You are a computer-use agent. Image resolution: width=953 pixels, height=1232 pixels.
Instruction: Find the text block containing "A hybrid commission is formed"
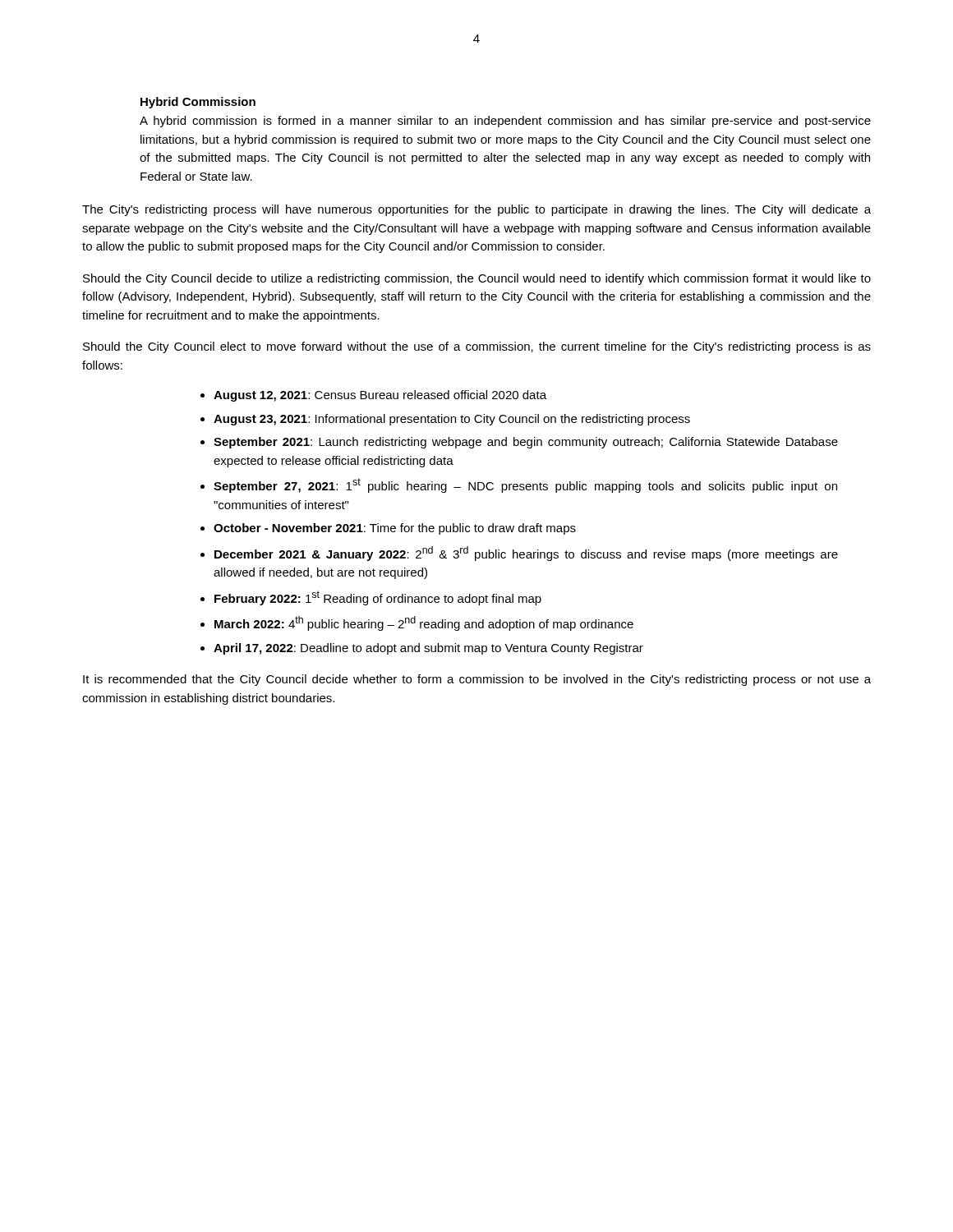pos(505,148)
